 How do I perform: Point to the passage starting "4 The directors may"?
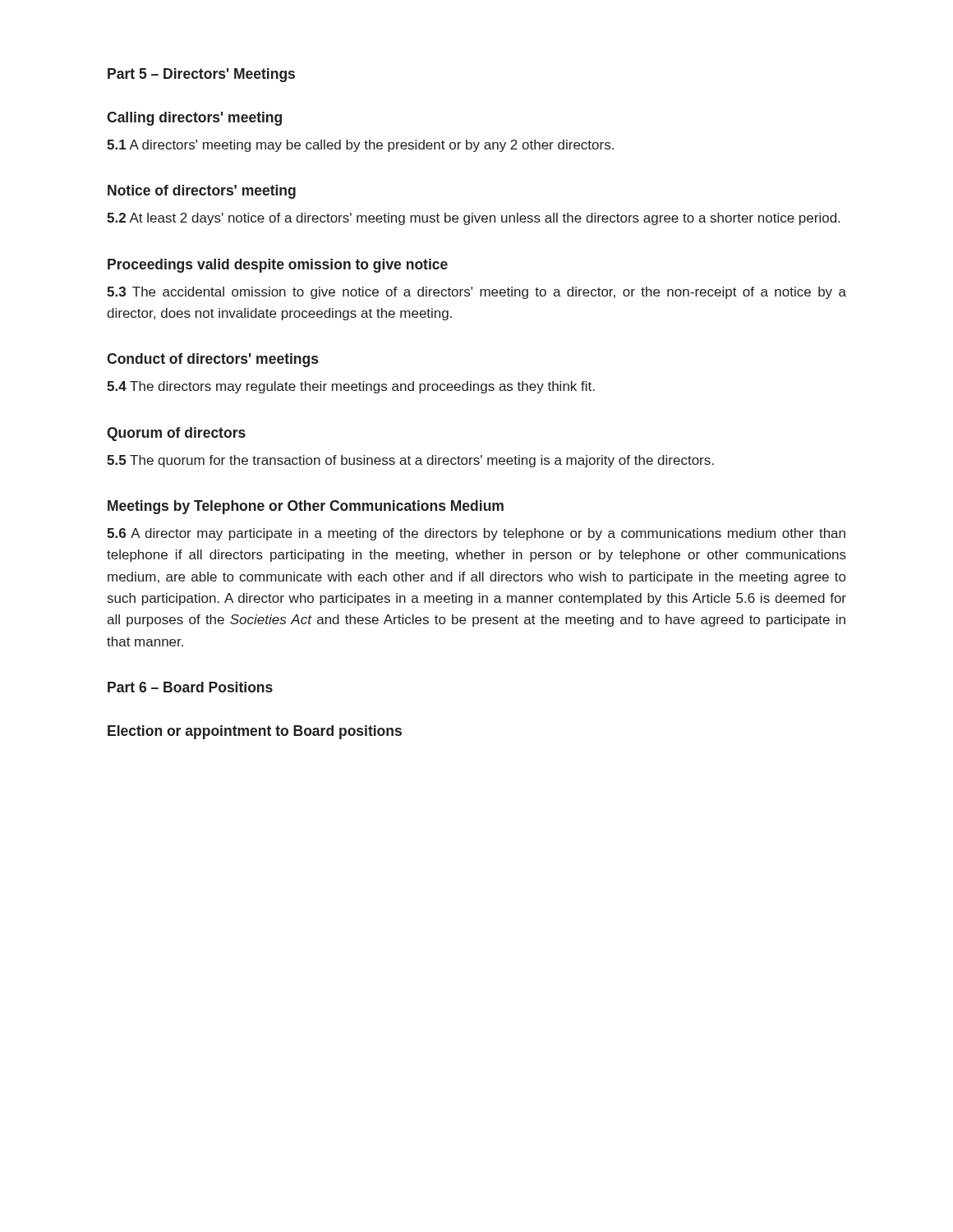(351, 387)
